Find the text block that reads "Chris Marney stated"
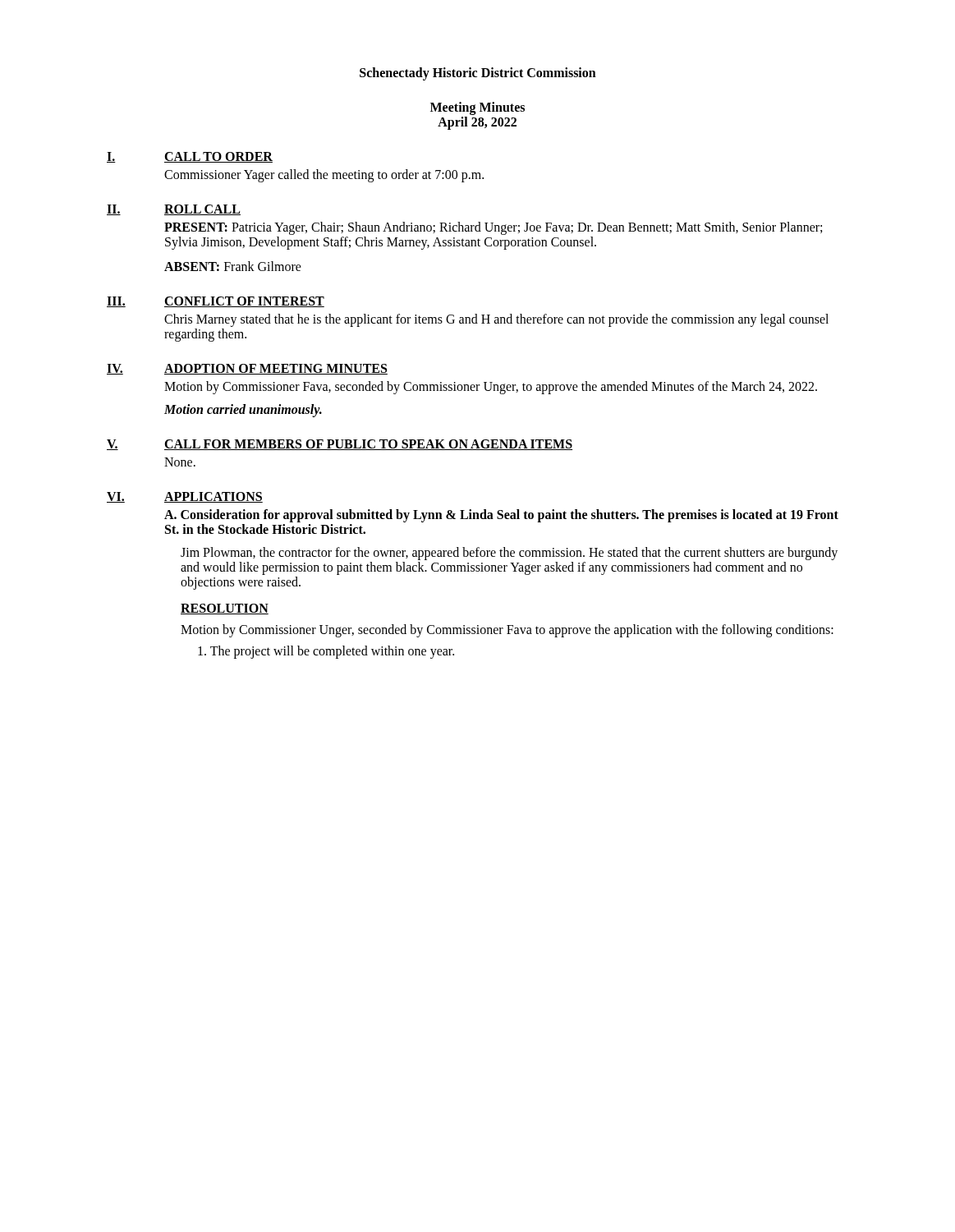The image size is (955, 1232). [497, 326]
